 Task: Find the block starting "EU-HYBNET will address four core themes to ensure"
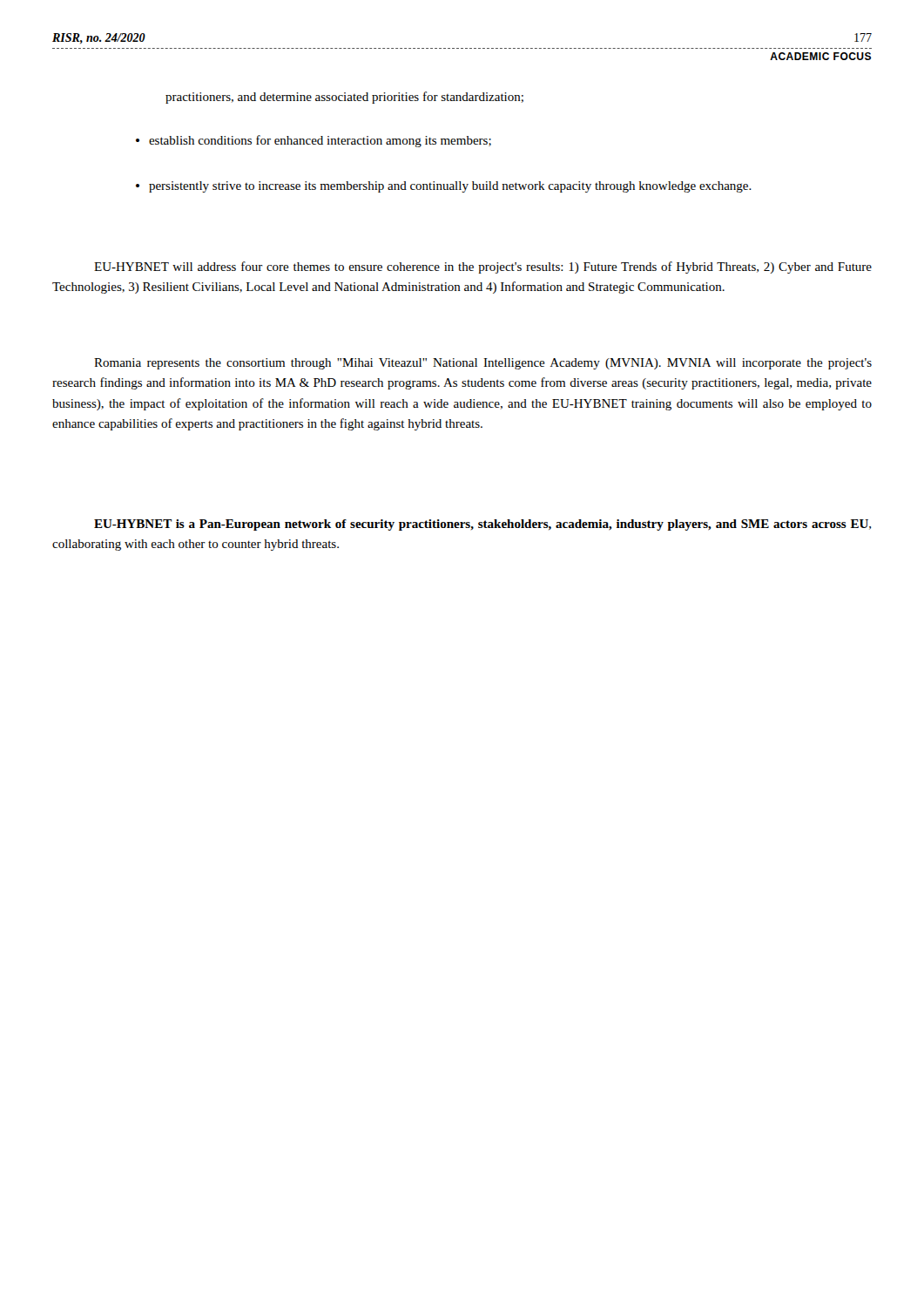pyautogui.click(x=462, y=277)
